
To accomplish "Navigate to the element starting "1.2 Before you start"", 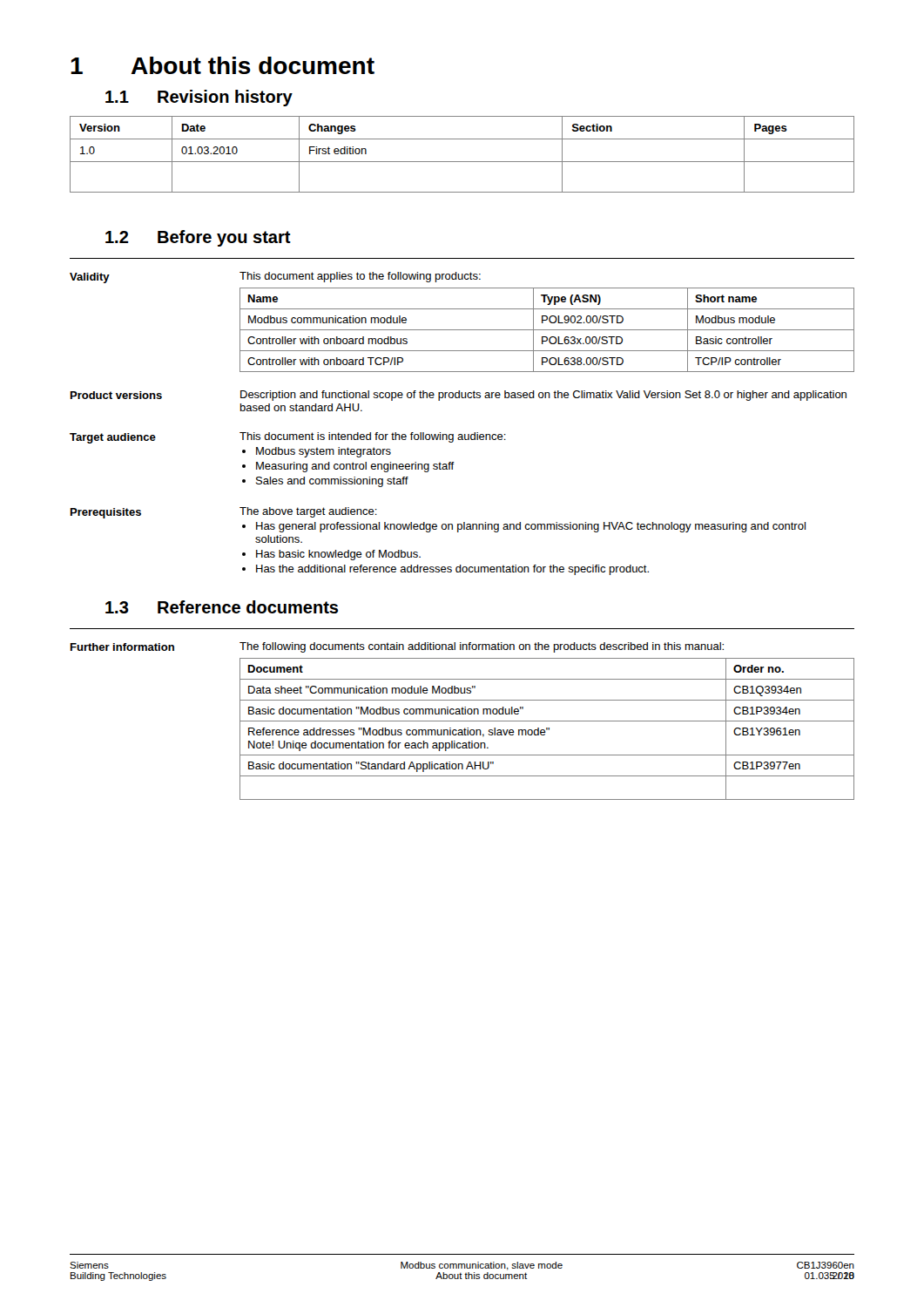I will coord(198,238).
